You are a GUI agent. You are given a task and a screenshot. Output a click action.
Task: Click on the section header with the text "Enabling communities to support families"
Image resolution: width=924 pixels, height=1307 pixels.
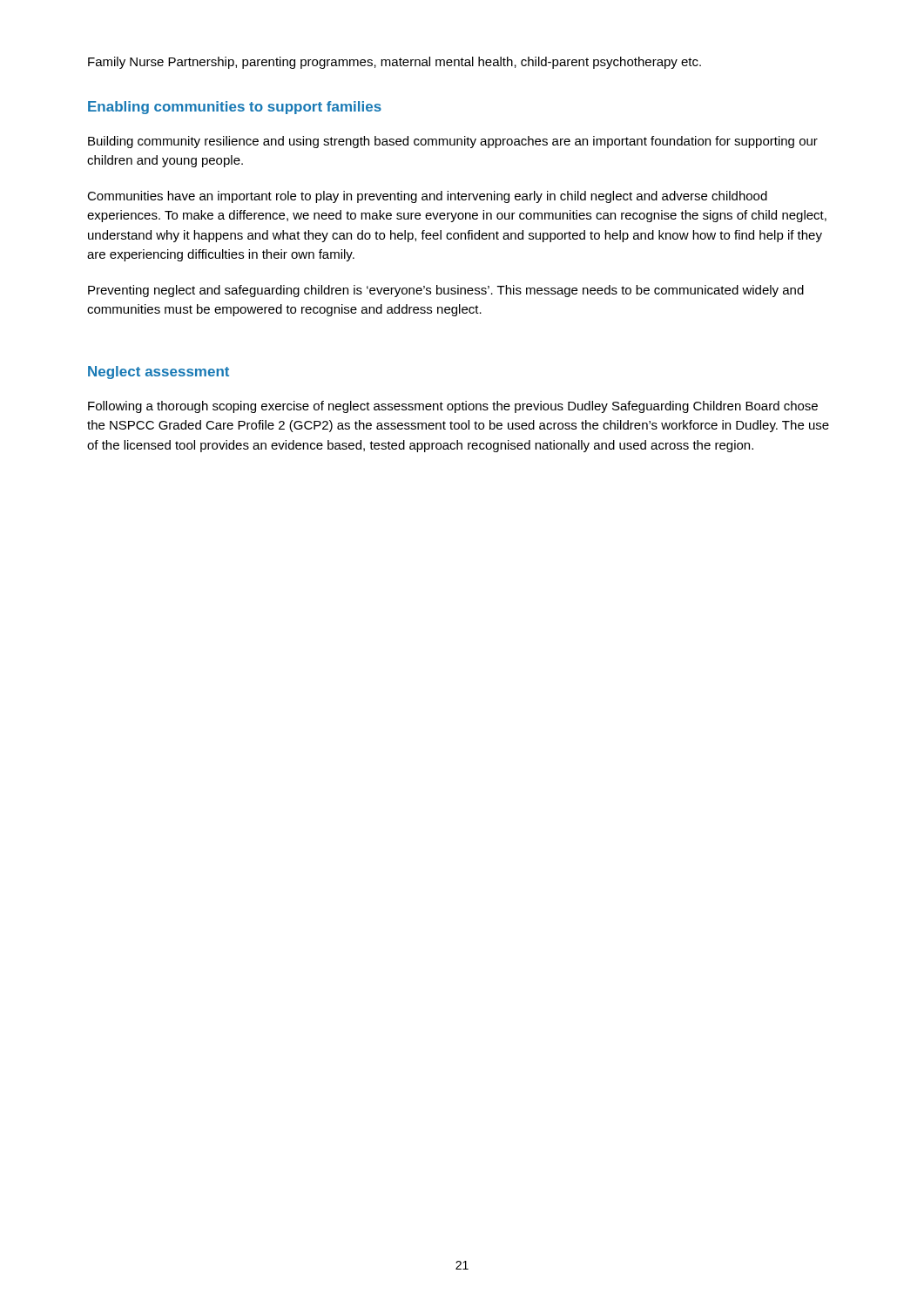tap(234, 106)
